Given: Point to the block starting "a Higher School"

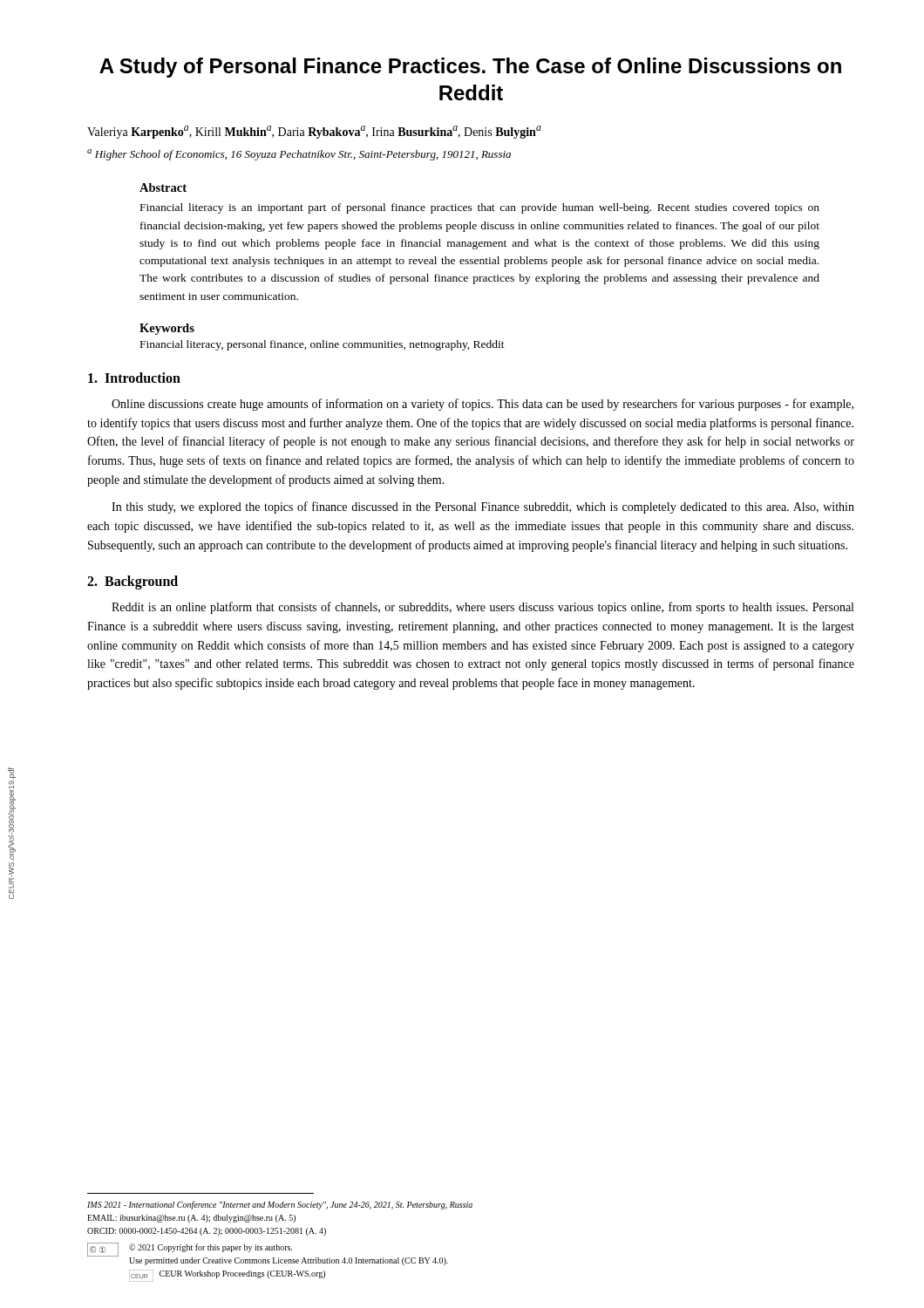Looking at the screenshot, I should [299, 153].
